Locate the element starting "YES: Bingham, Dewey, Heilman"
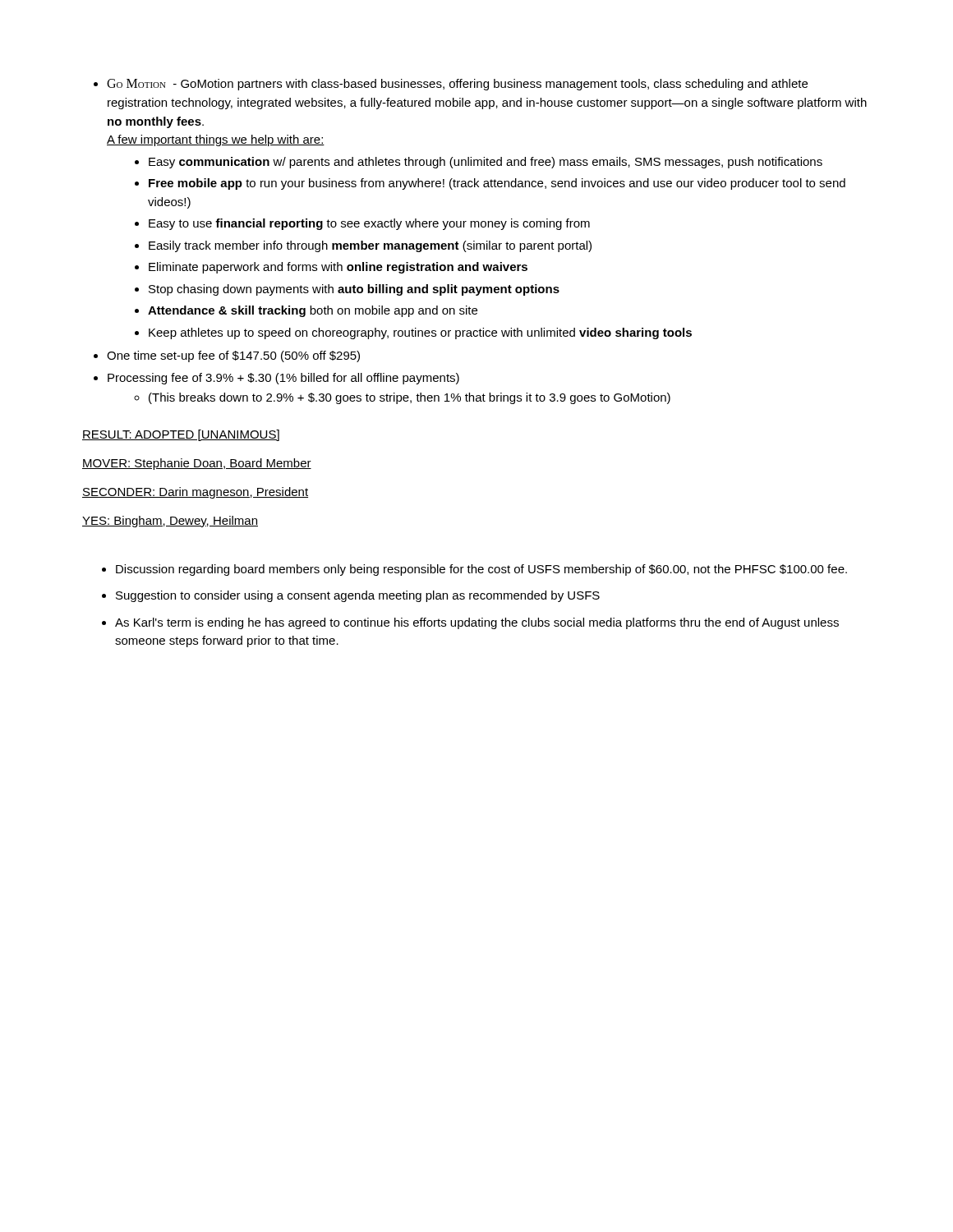953x1232 pixels. coord(170,520)
